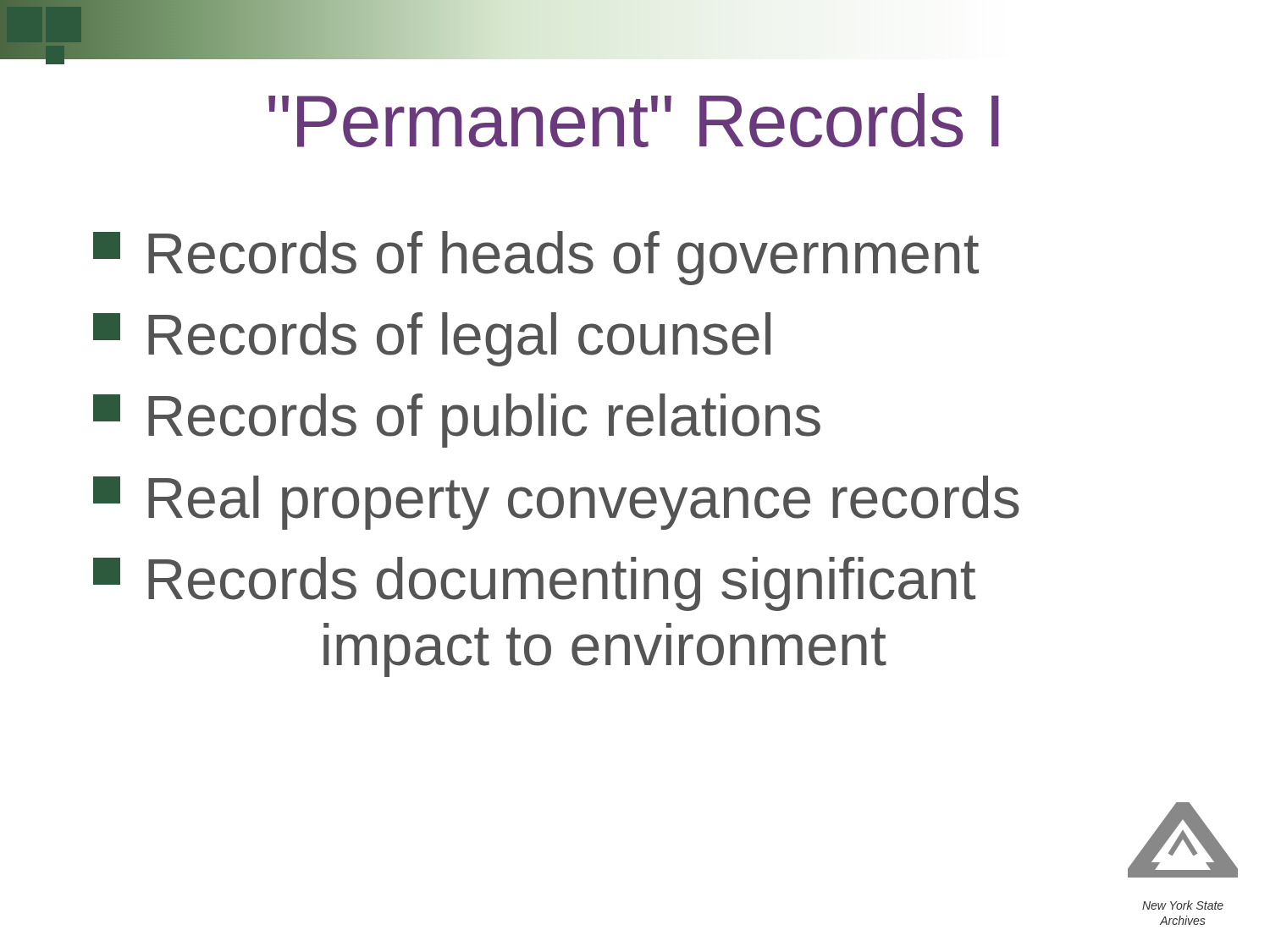Find the logo
This screenshot has height=952, width=1270.
point(1183,865)
